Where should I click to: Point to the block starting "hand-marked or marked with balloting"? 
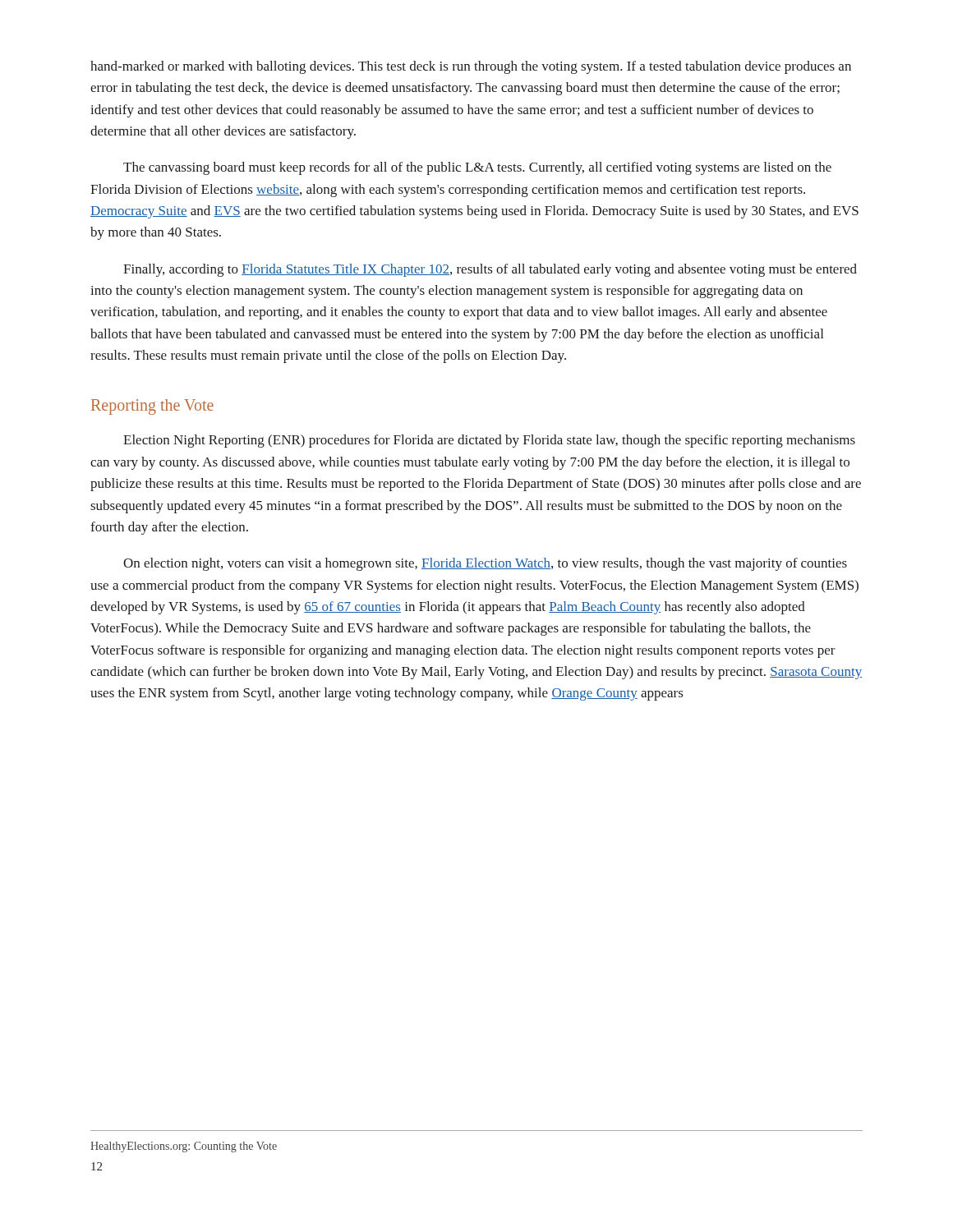tap(476, 99)
